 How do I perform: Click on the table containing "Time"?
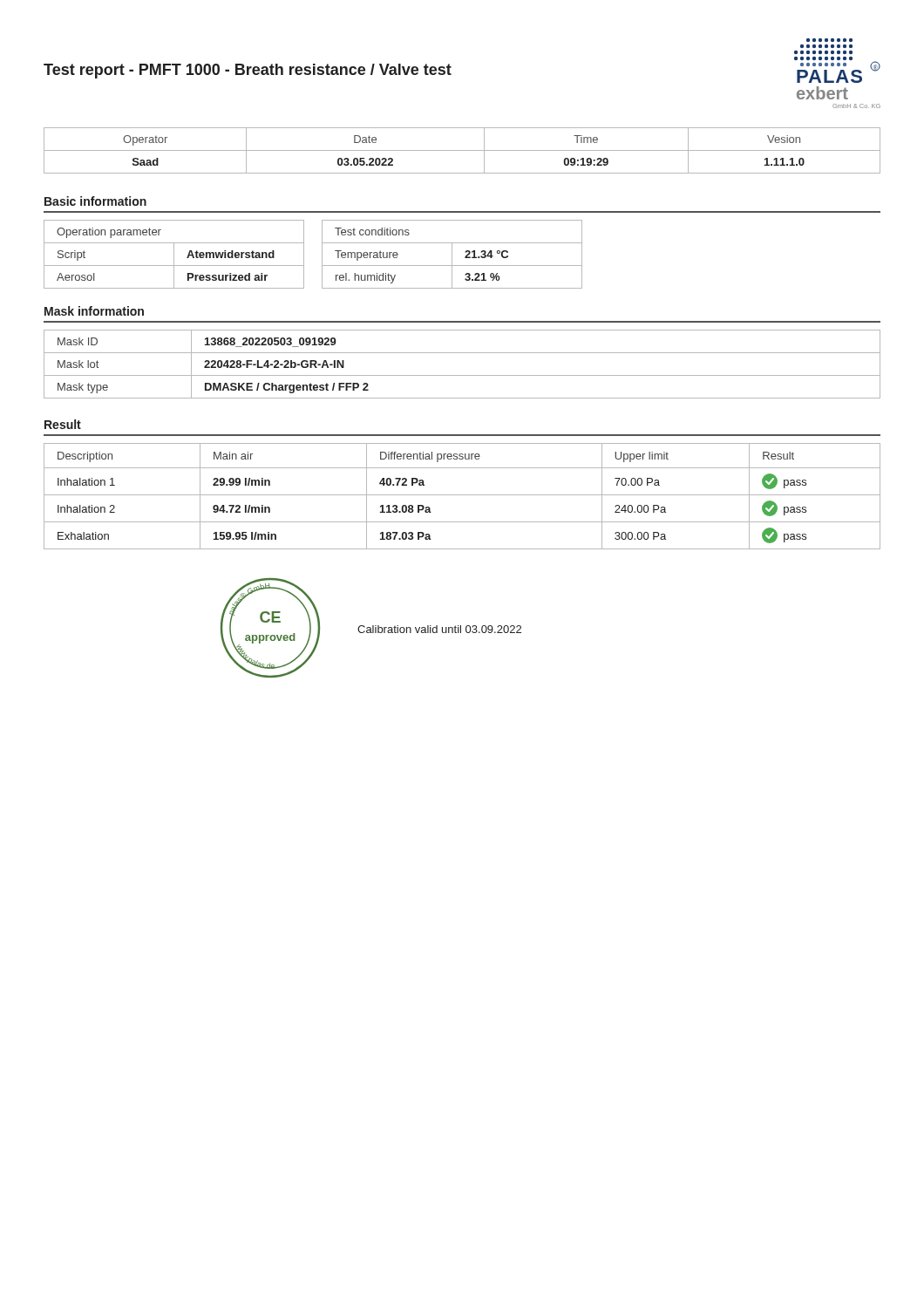462,150
